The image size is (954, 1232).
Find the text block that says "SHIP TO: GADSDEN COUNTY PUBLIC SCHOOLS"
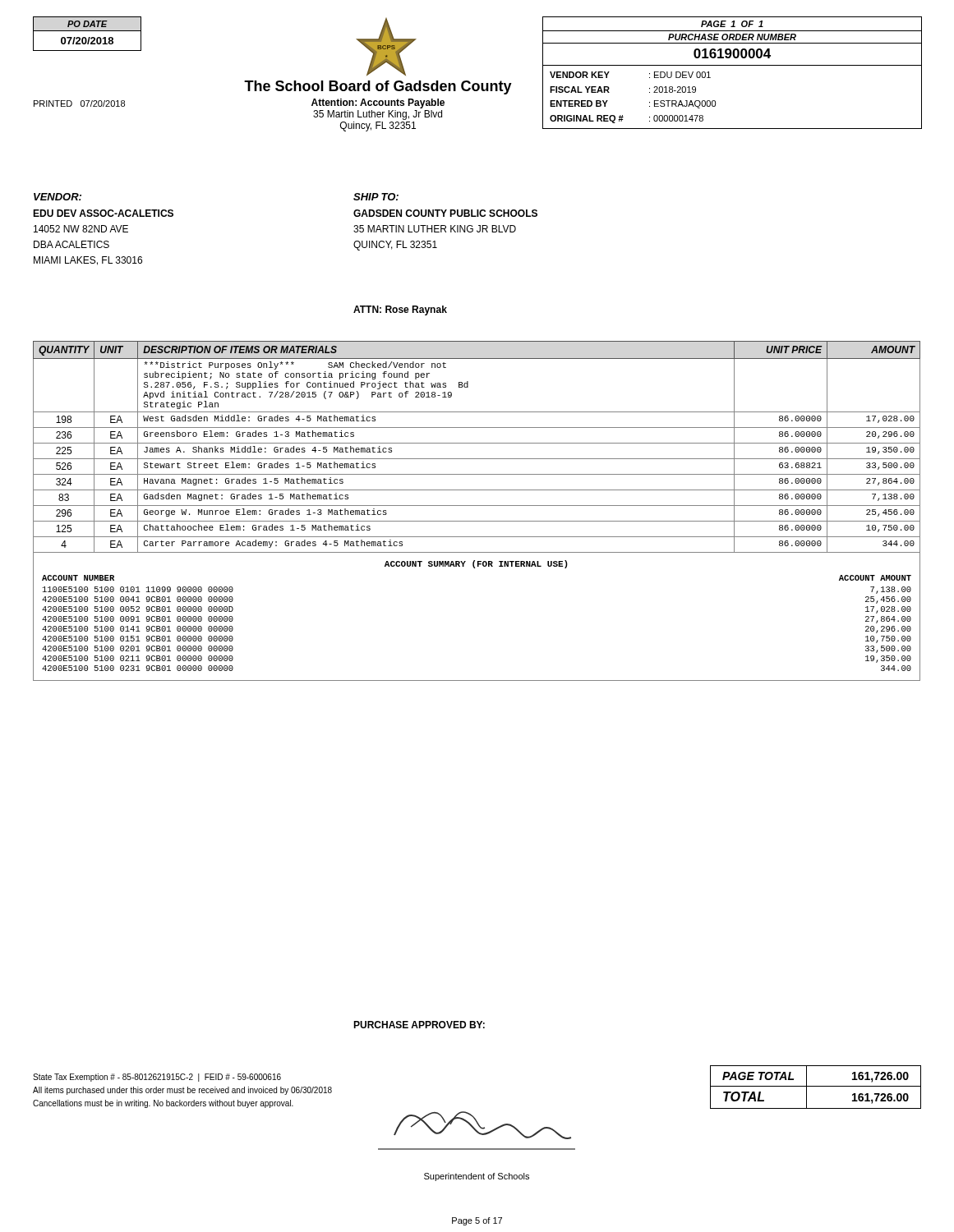tap(526, 220)
